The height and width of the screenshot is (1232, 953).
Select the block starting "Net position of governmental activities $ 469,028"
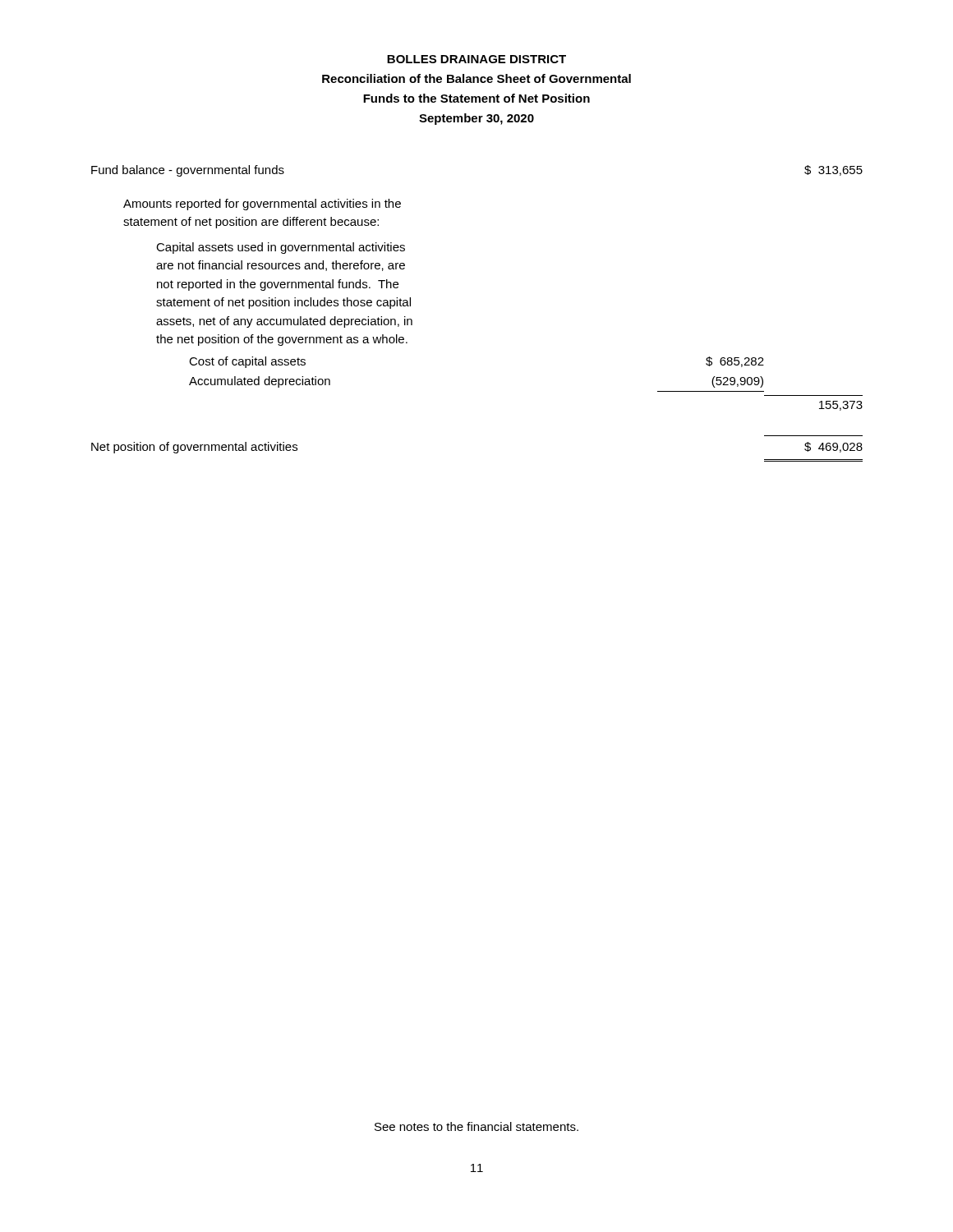point(196,447)
